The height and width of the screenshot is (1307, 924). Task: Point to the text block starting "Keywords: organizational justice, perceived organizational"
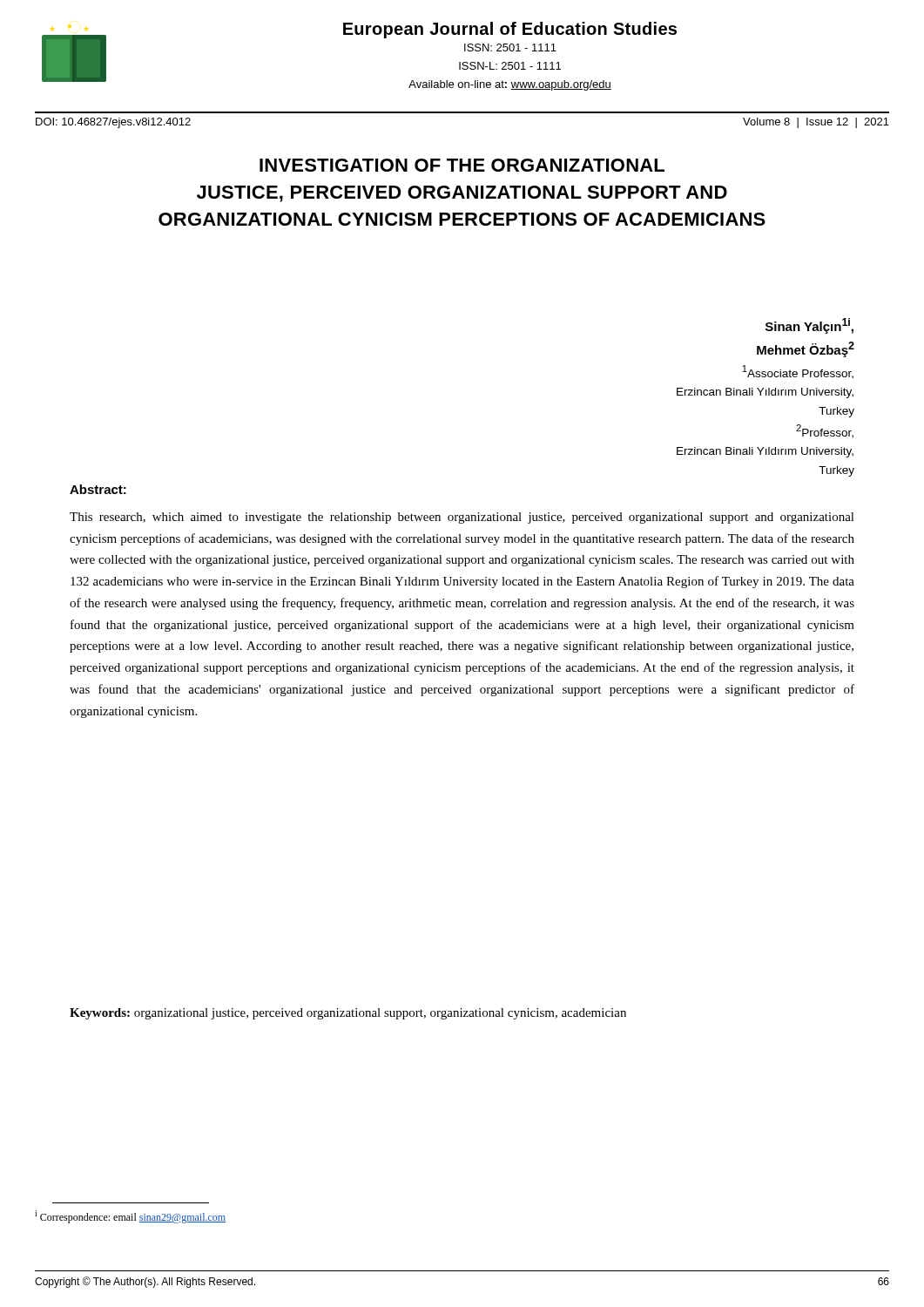click(348, 1012)
